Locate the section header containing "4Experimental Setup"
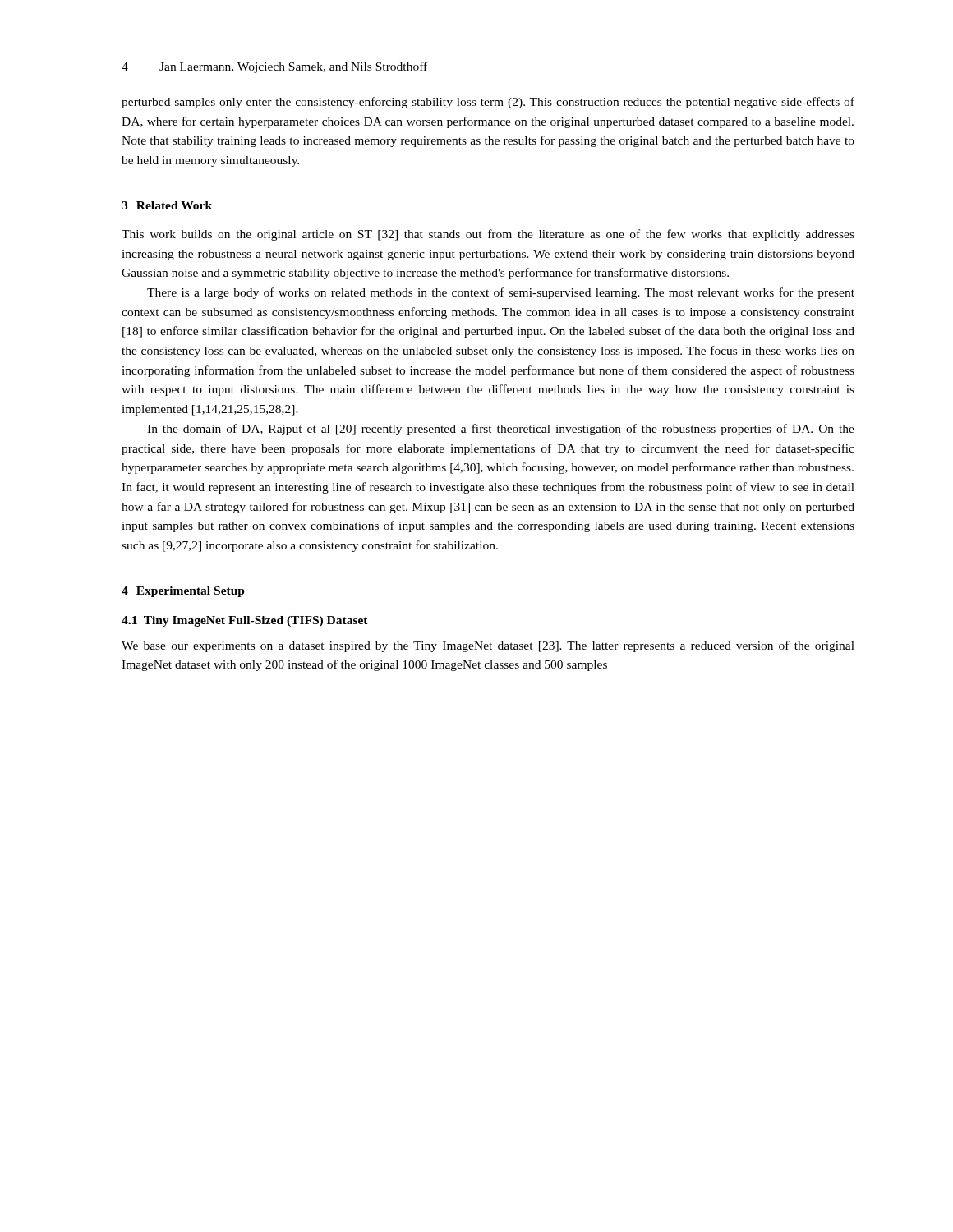Screen dimensions: 1232x953 coord(183,590)
